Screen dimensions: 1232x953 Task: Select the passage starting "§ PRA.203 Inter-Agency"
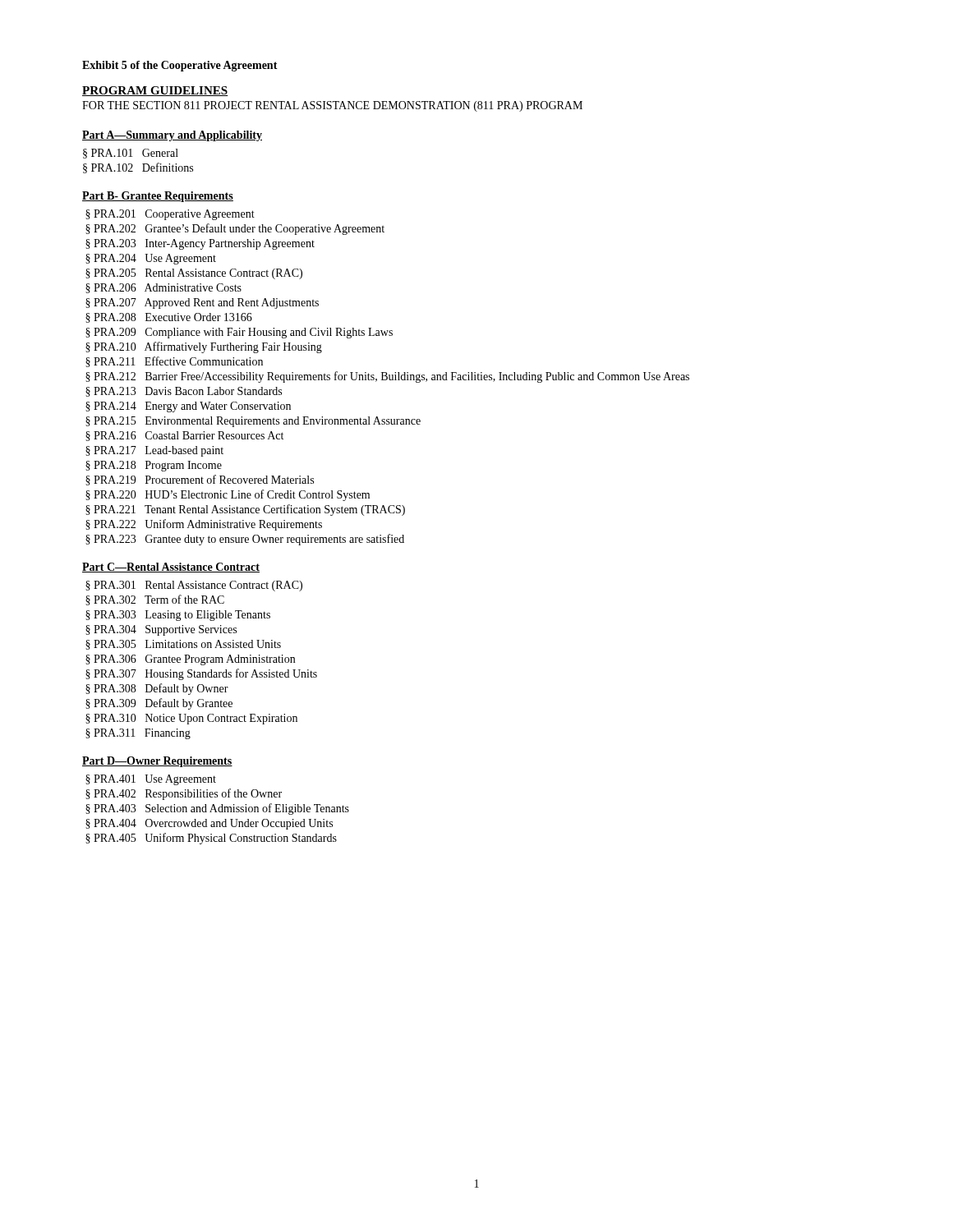[x=198, y=244]
